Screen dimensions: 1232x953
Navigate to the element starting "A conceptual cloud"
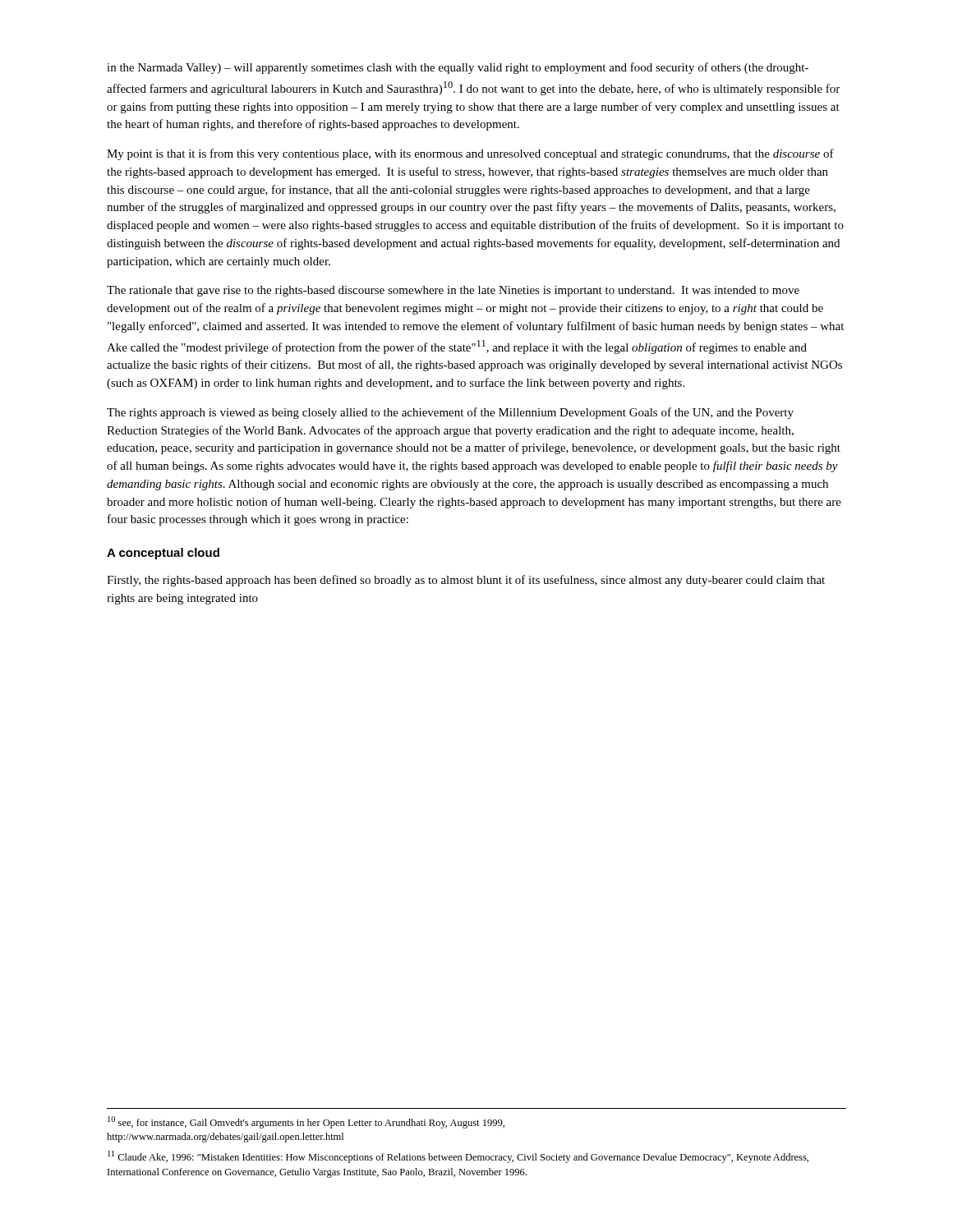[163, 552]
